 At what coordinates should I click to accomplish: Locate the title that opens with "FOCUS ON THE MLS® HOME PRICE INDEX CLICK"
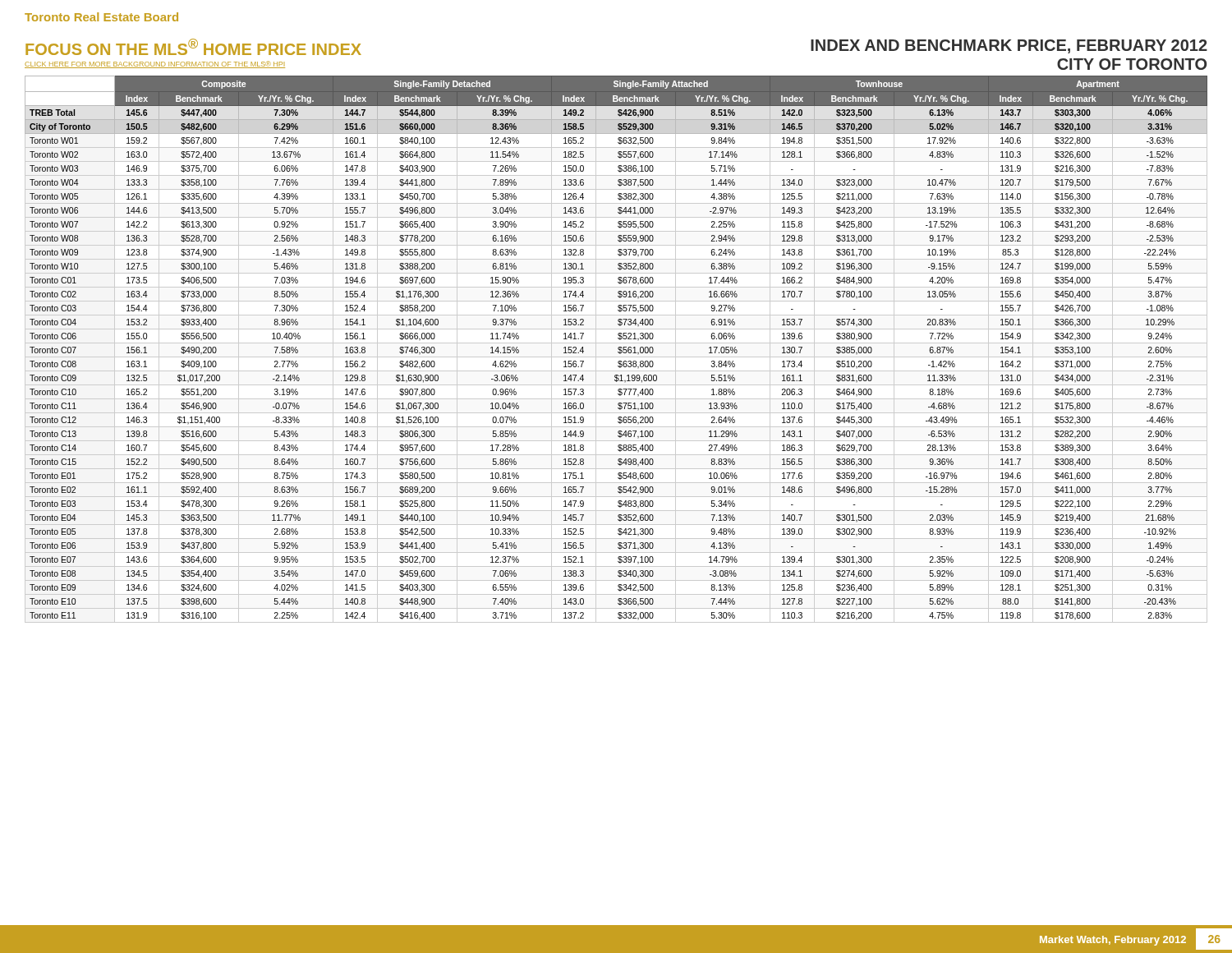pos(193,52)
